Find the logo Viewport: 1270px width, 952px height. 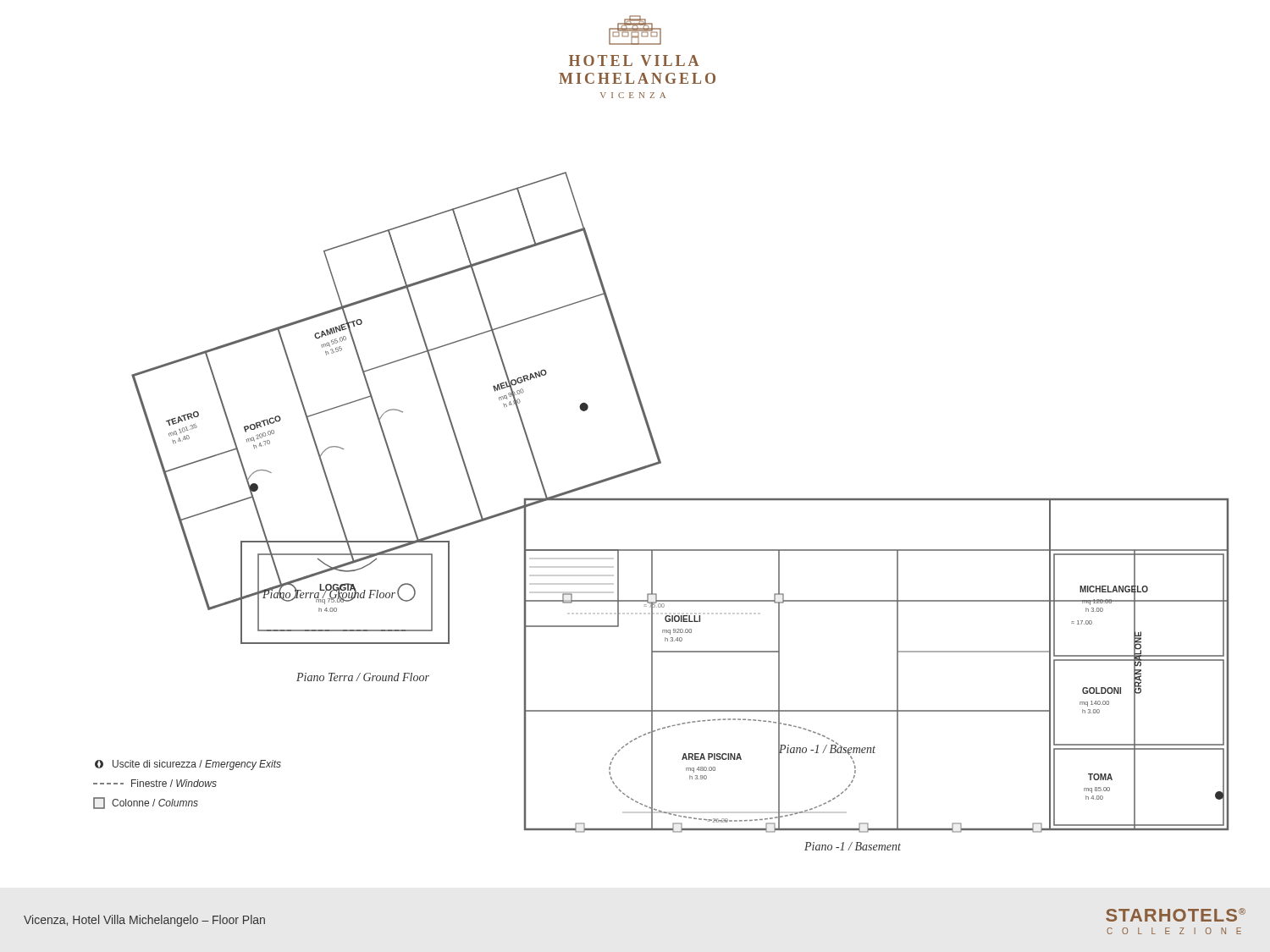click(x=1176, y=920)
